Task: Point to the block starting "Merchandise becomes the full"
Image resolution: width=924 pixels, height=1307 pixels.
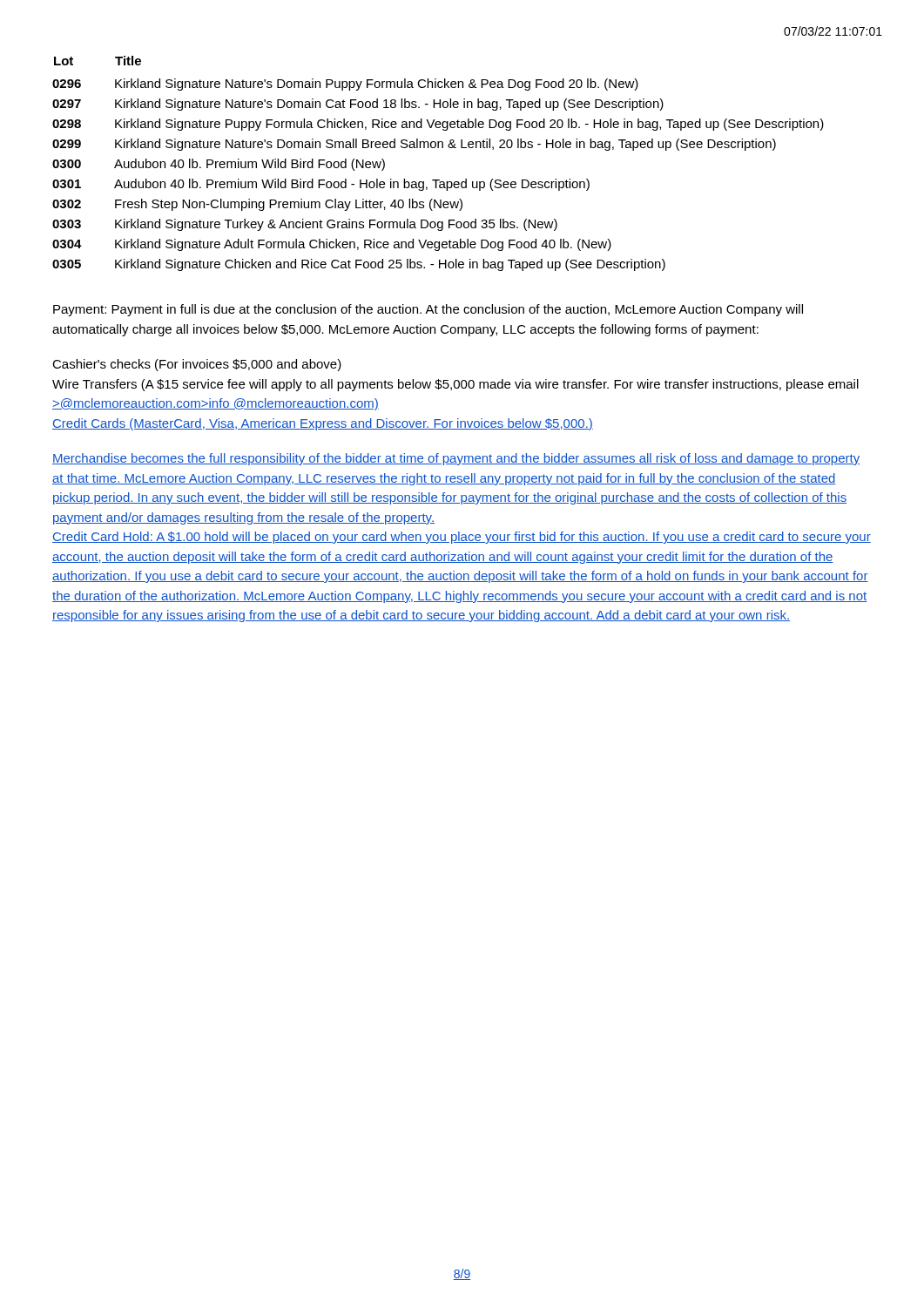Action: tap(461, 536)
